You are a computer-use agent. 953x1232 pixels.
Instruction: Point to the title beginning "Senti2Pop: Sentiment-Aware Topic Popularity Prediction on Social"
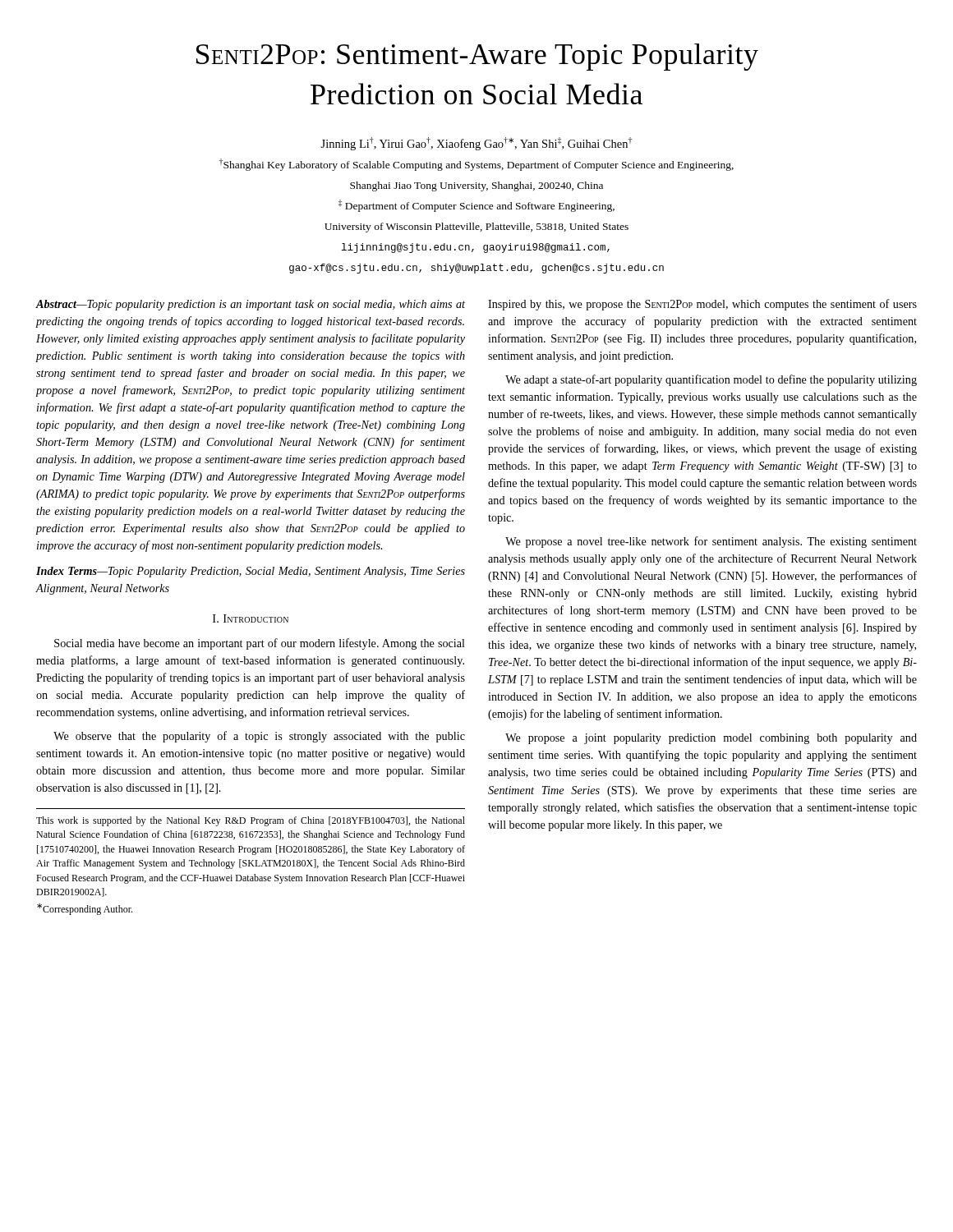coord(476,74)
